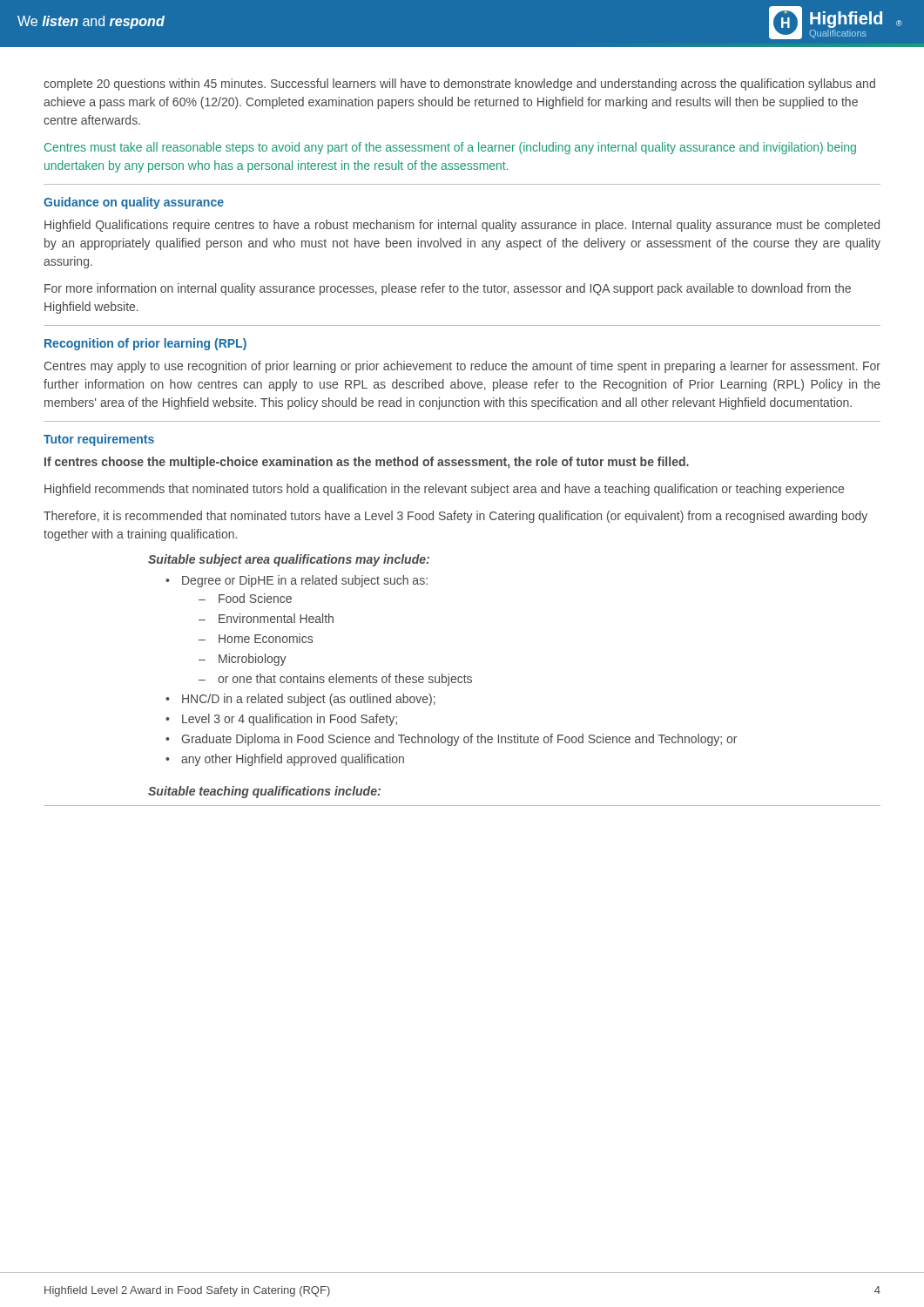Locate the text "Home Economics"
This screenshot has height=1307, width=924.
pyautogui.click(x=265, y=639)
